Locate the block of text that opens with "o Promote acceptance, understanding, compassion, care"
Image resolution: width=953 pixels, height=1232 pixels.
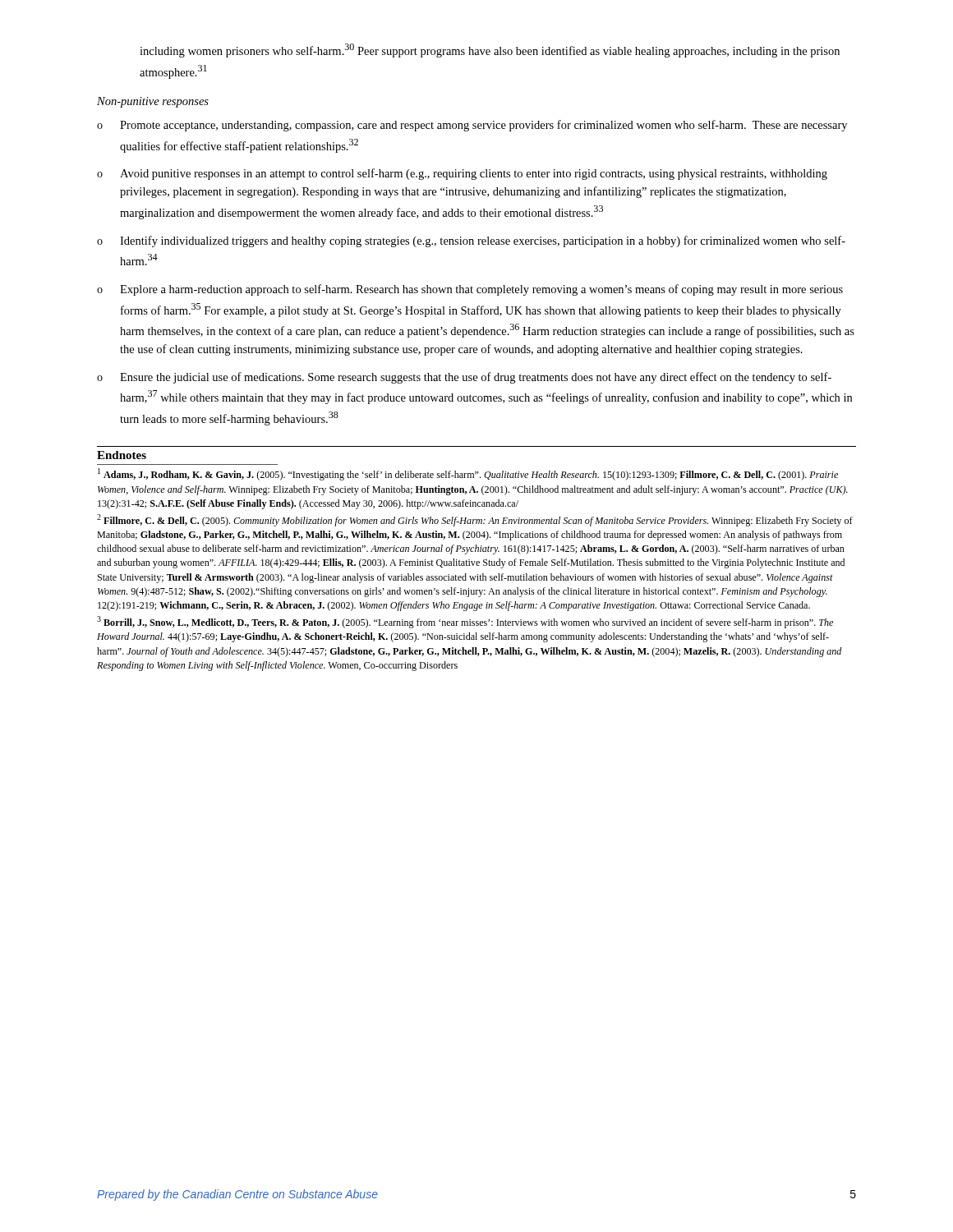(x=476, y=136)
